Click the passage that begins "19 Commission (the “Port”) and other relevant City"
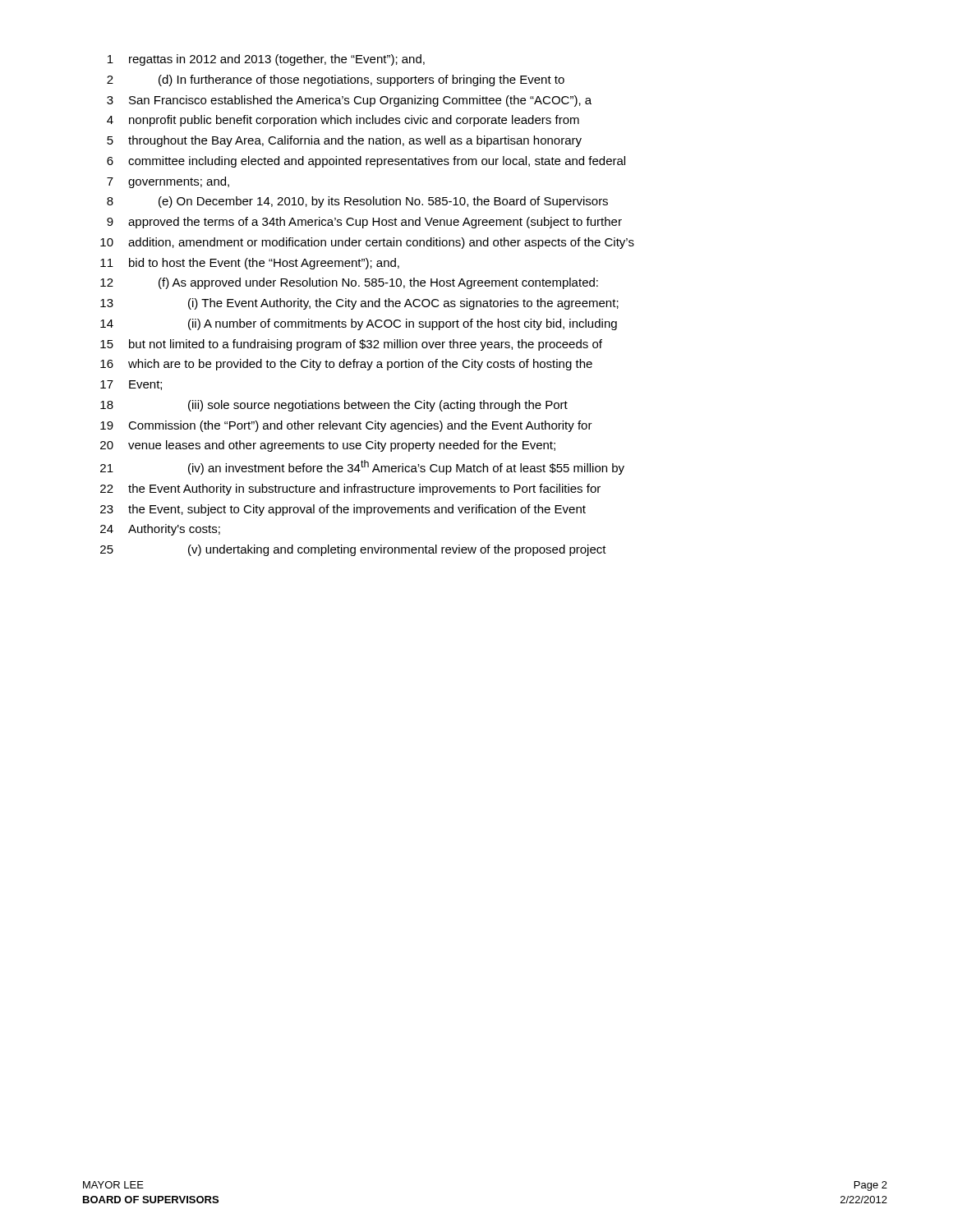The height and width of the screenshot is (1232, 953). (x=485, y=425)
